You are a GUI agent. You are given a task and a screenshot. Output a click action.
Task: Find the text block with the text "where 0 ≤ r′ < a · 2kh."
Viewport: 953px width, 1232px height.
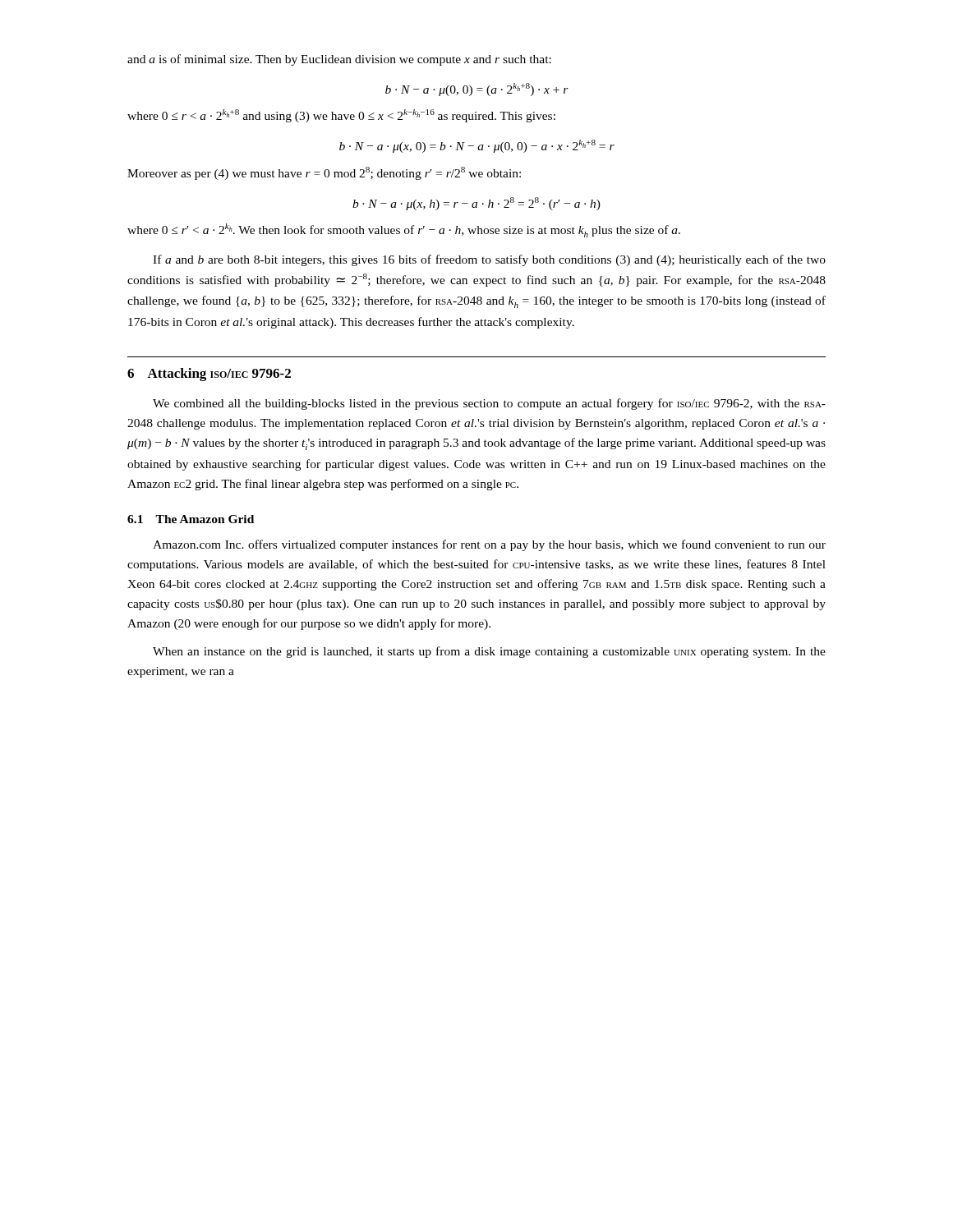coord(476,275)
